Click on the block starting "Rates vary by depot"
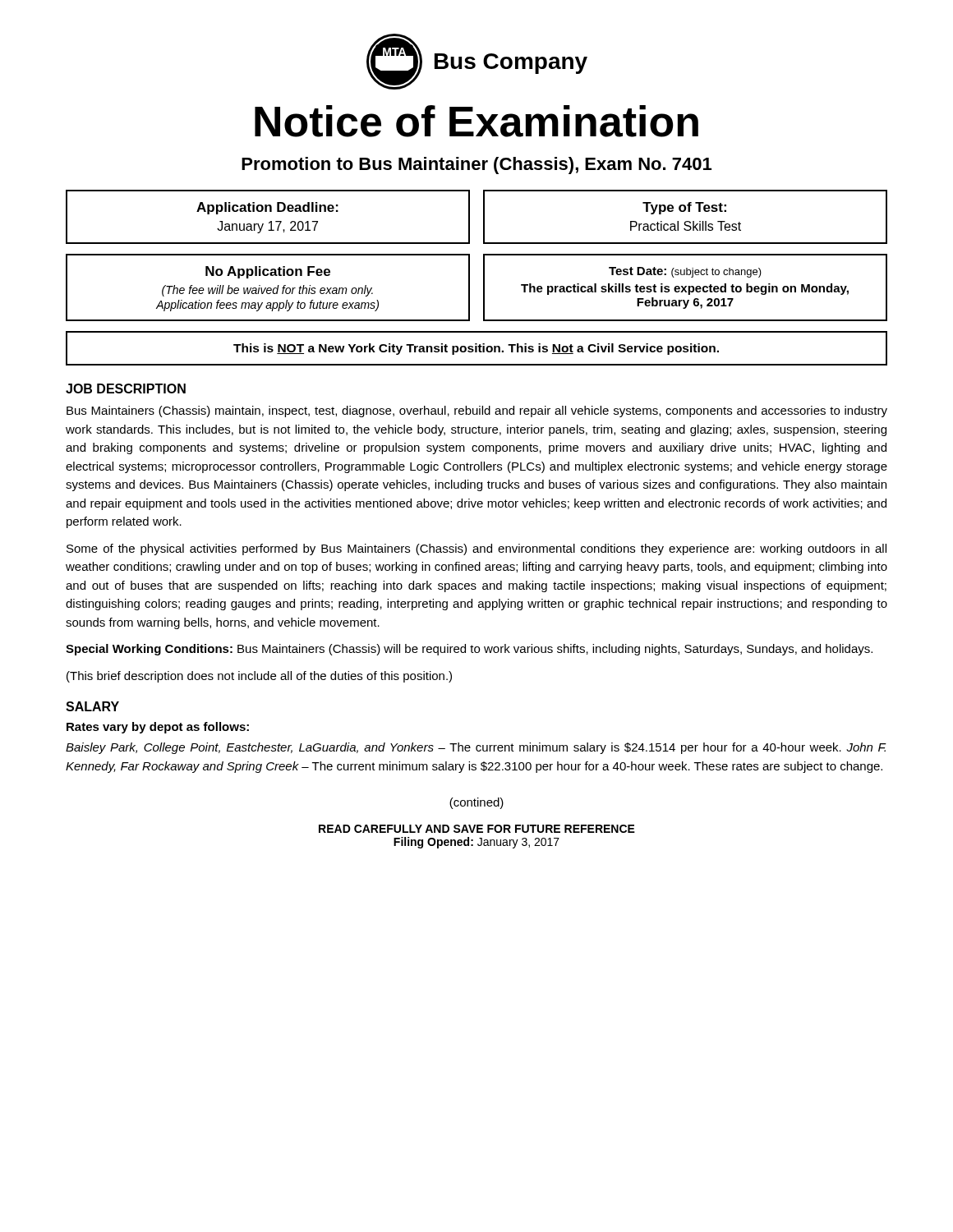The image size is (953, 1232). click(x=158, y=727)
